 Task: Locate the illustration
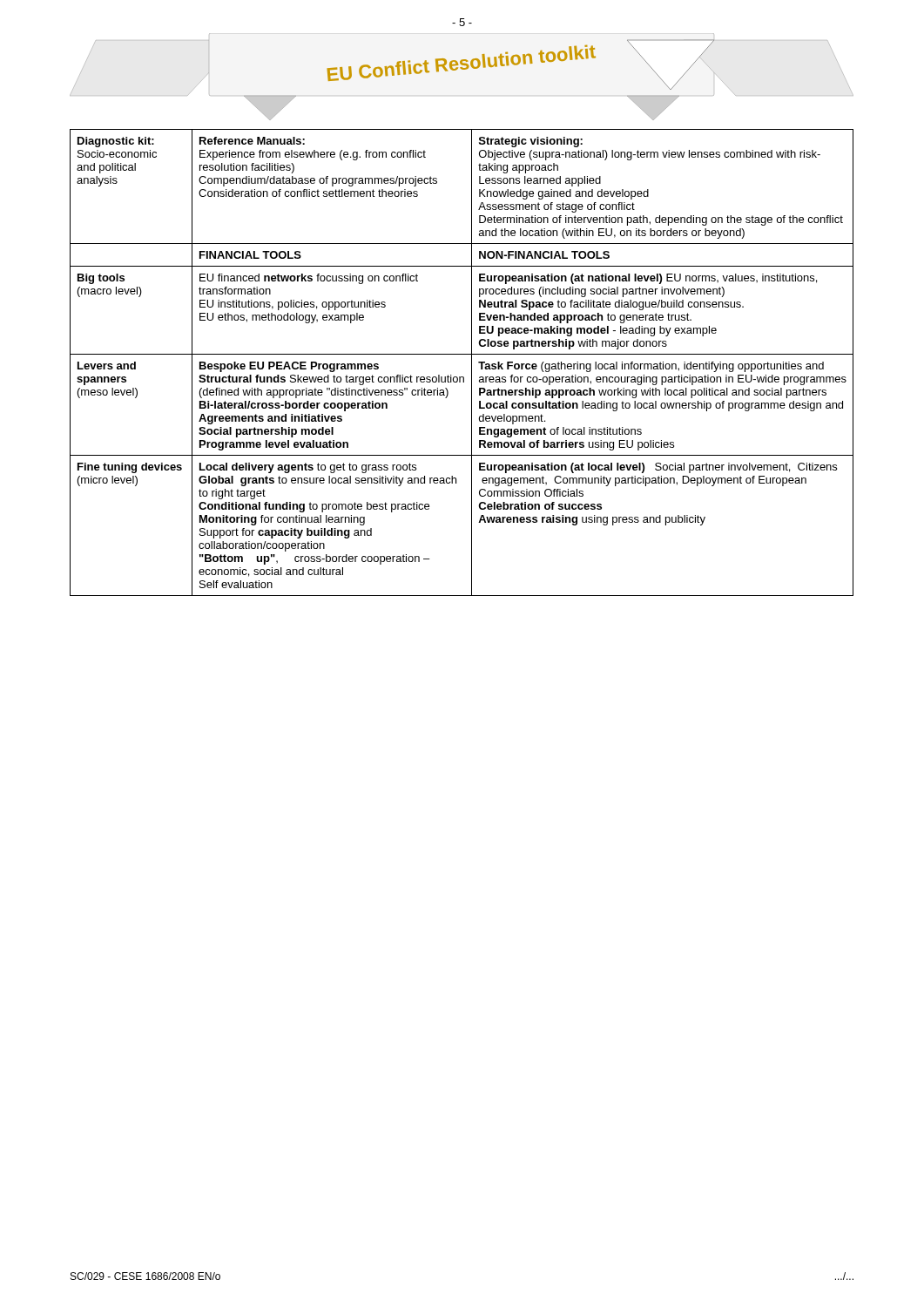[x=462, y=79]
